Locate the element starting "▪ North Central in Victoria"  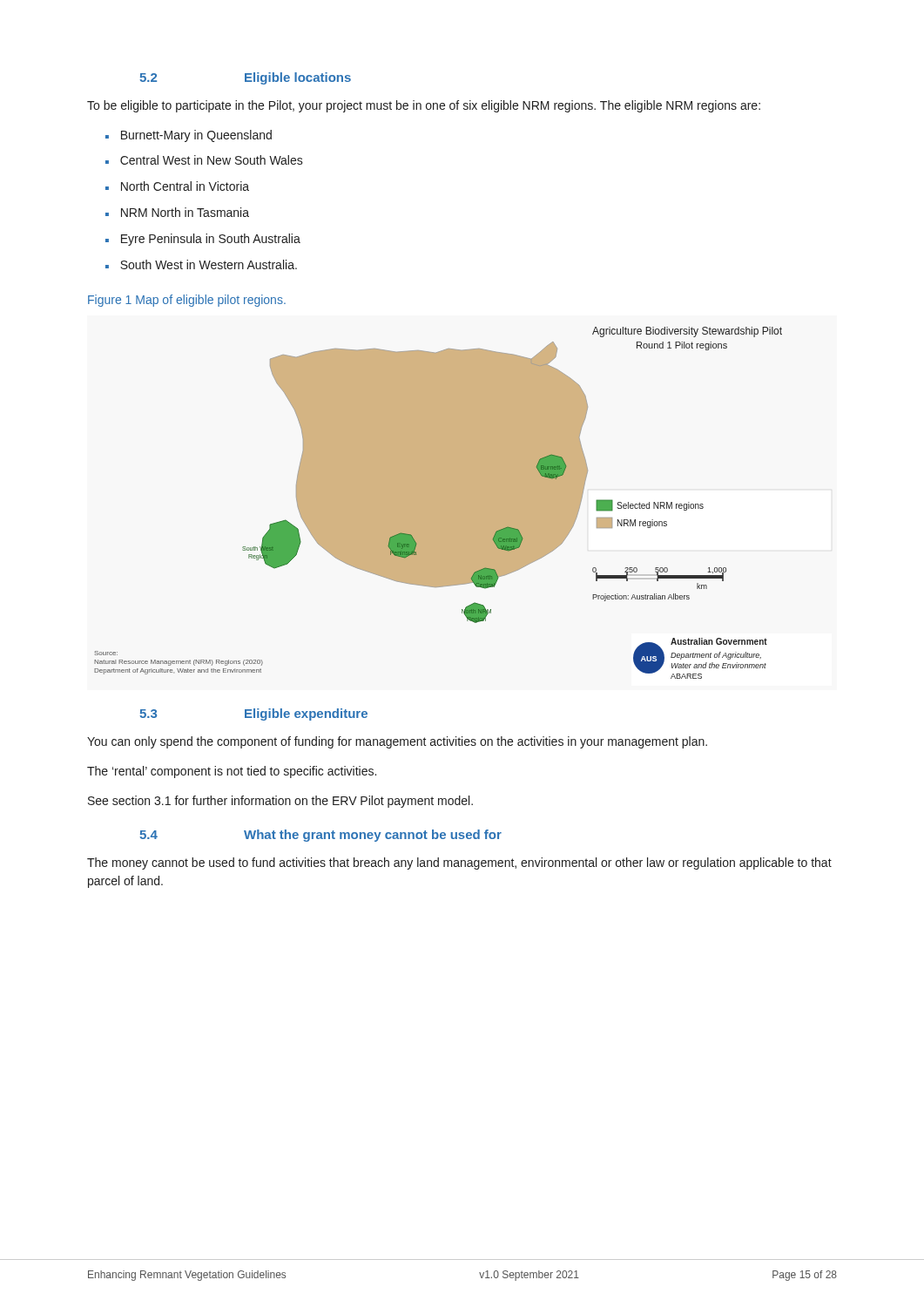pyautogui.click(x=177, y=189)
